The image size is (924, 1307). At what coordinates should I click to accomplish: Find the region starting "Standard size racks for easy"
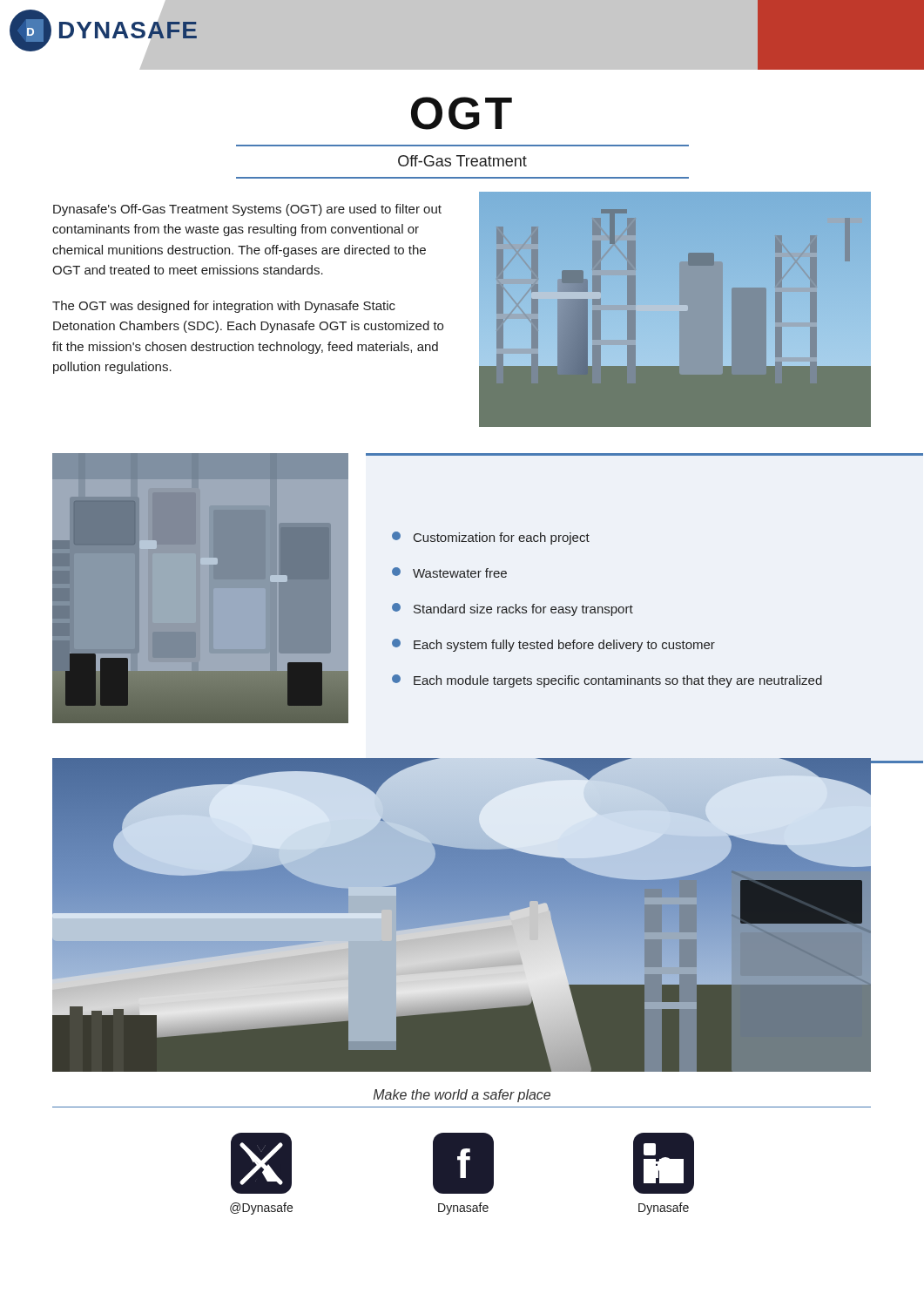coord(512,608)
